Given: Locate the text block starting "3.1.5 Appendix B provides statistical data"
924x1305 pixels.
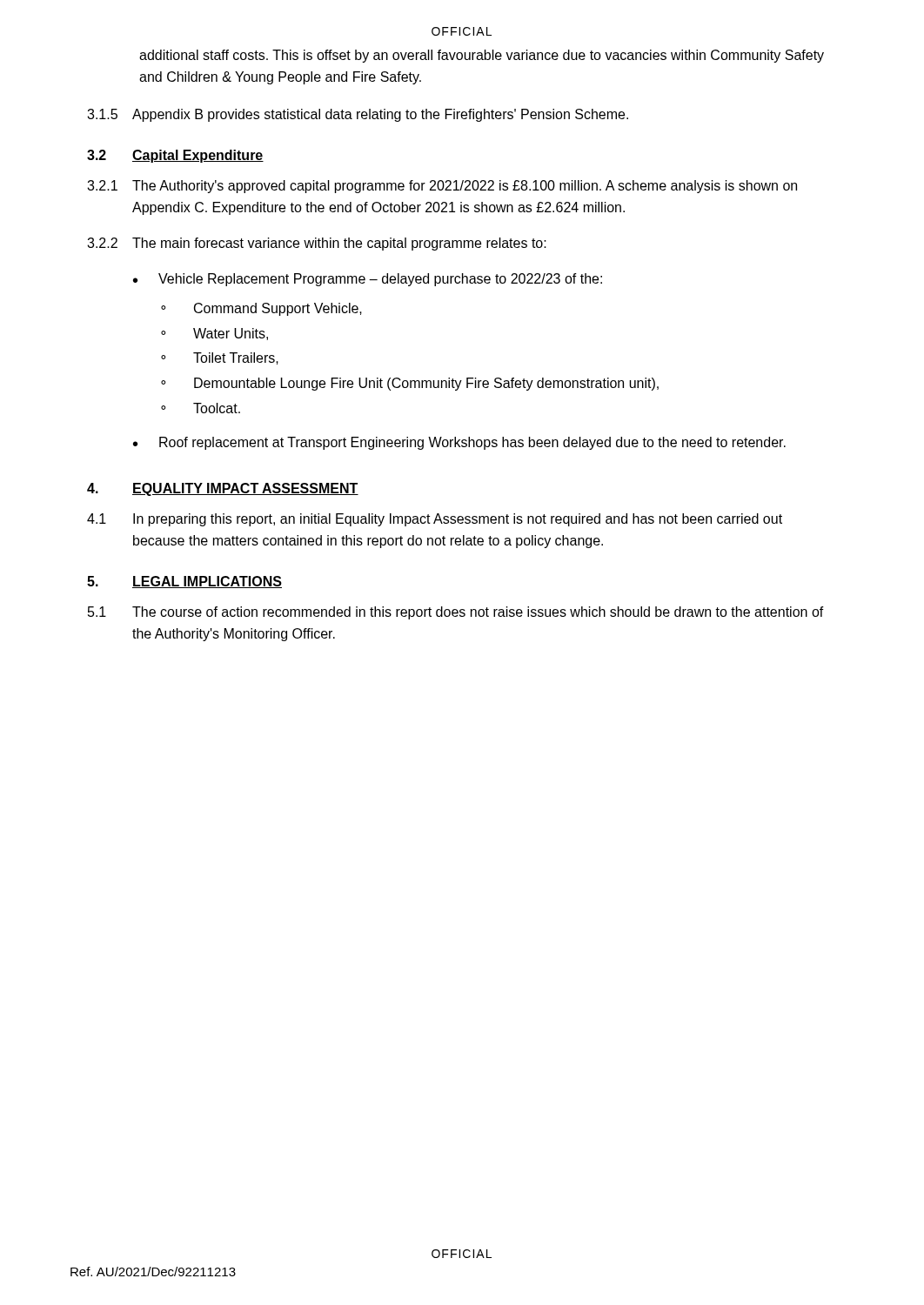Looking at the screenshot, I should (462, 115).
